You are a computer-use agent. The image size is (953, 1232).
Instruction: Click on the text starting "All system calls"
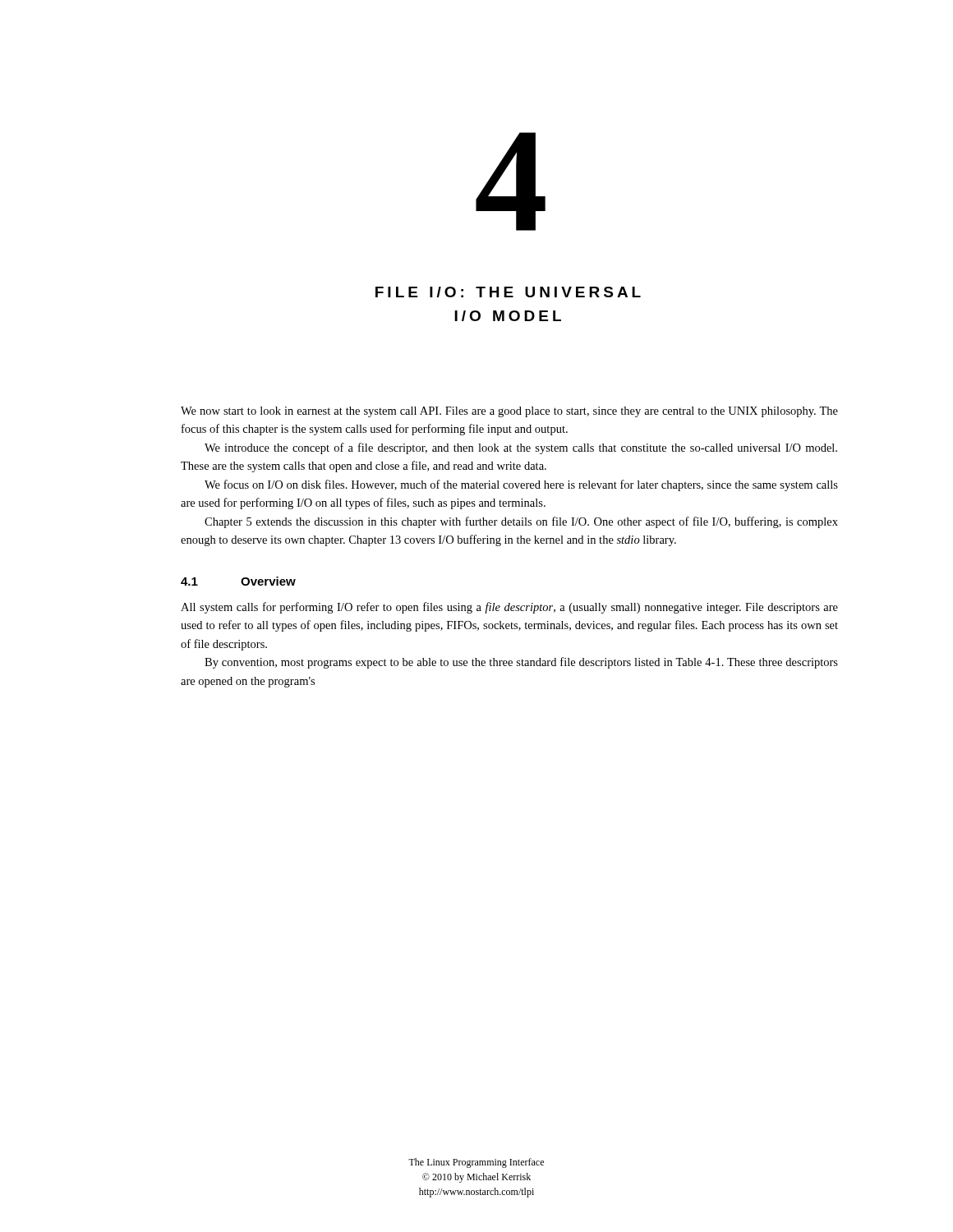(x=509, y=608)
